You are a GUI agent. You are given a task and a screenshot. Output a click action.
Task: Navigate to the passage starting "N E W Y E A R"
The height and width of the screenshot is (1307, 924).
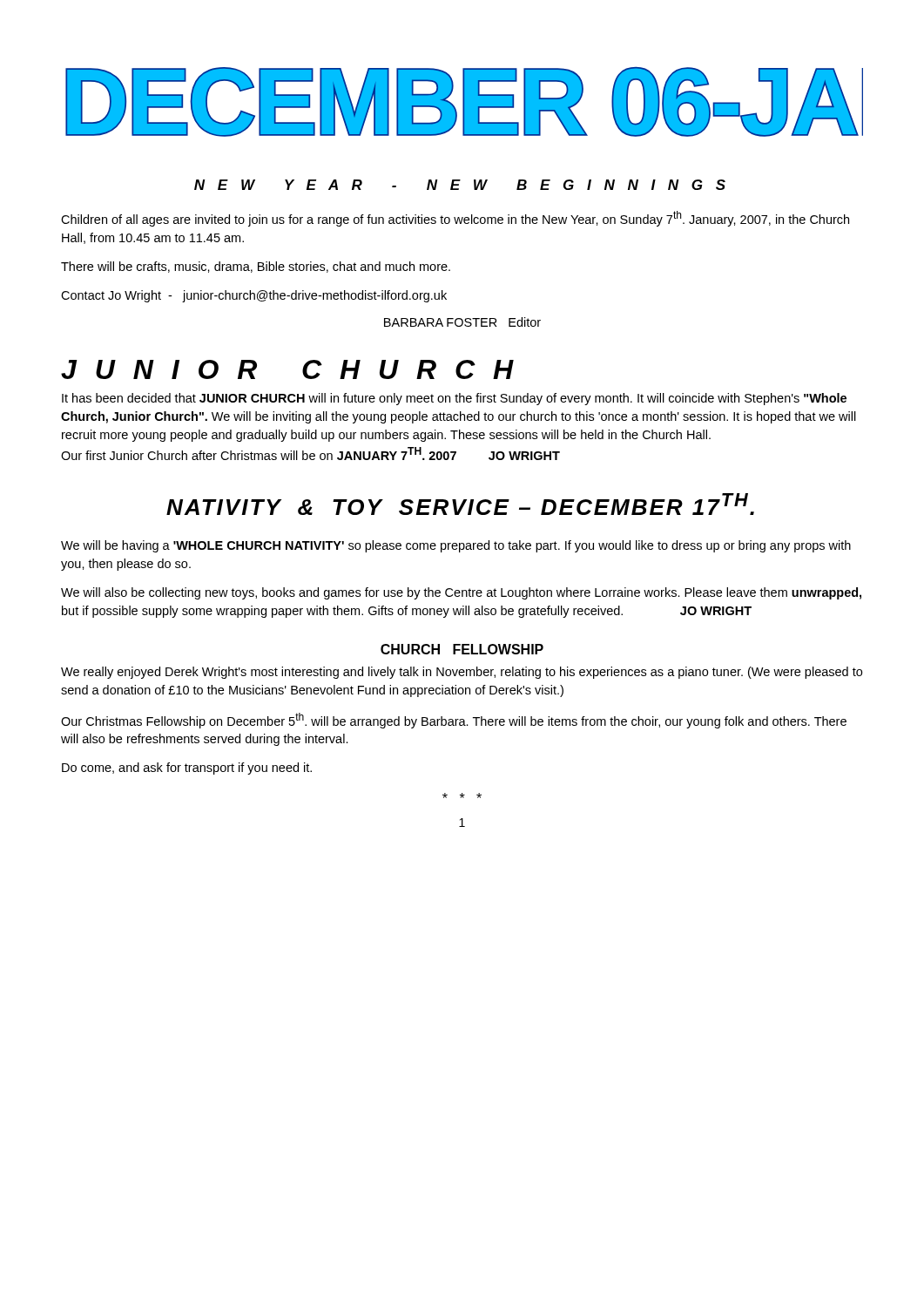click(462, 185)
